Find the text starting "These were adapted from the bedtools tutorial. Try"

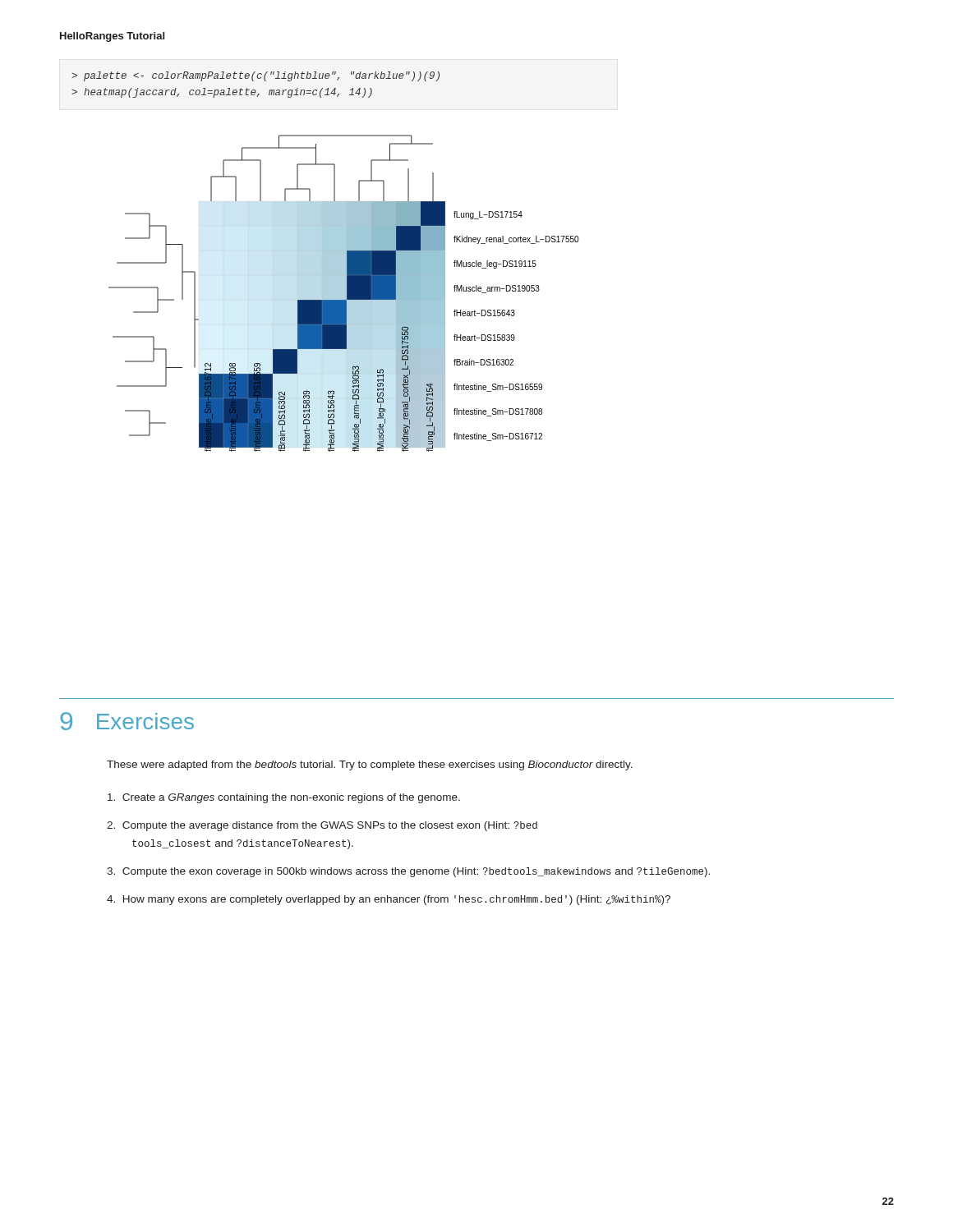pyautogui.click(x=370, y=764)
